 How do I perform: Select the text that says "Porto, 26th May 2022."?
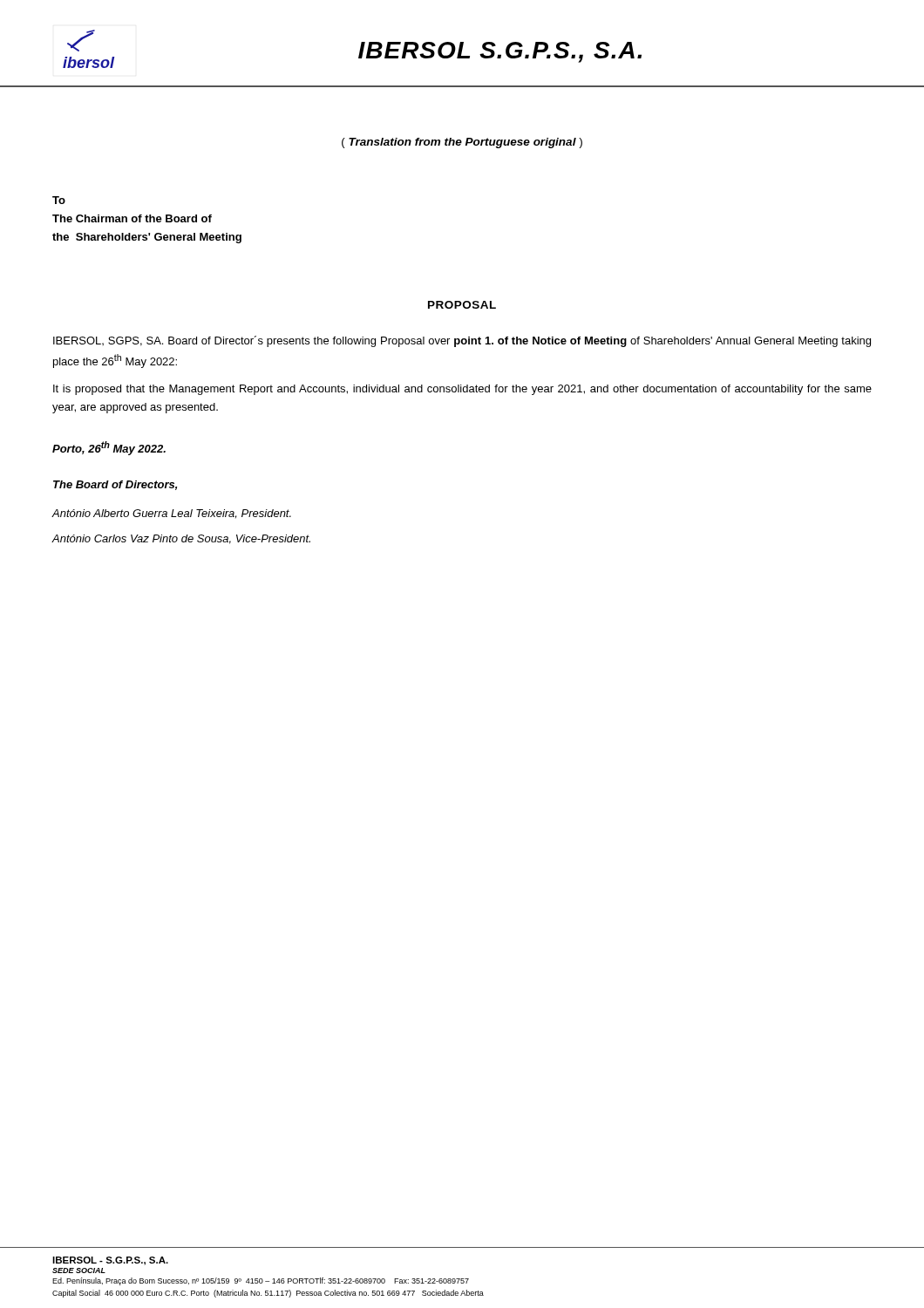tap(109, 447)
